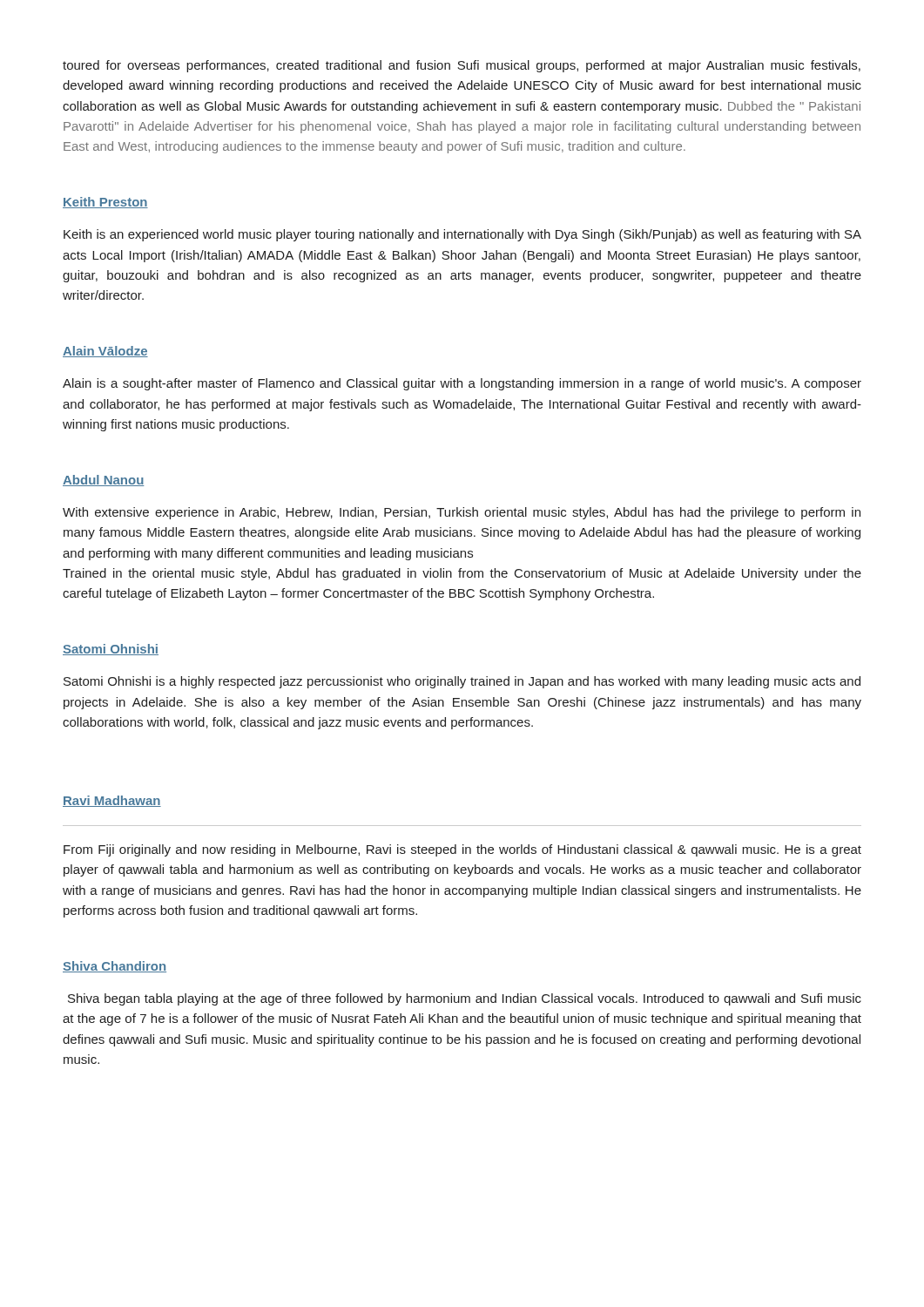Find the element starting "toured for overseas performances, created"
924x1307 pixels.
[462, 106]
